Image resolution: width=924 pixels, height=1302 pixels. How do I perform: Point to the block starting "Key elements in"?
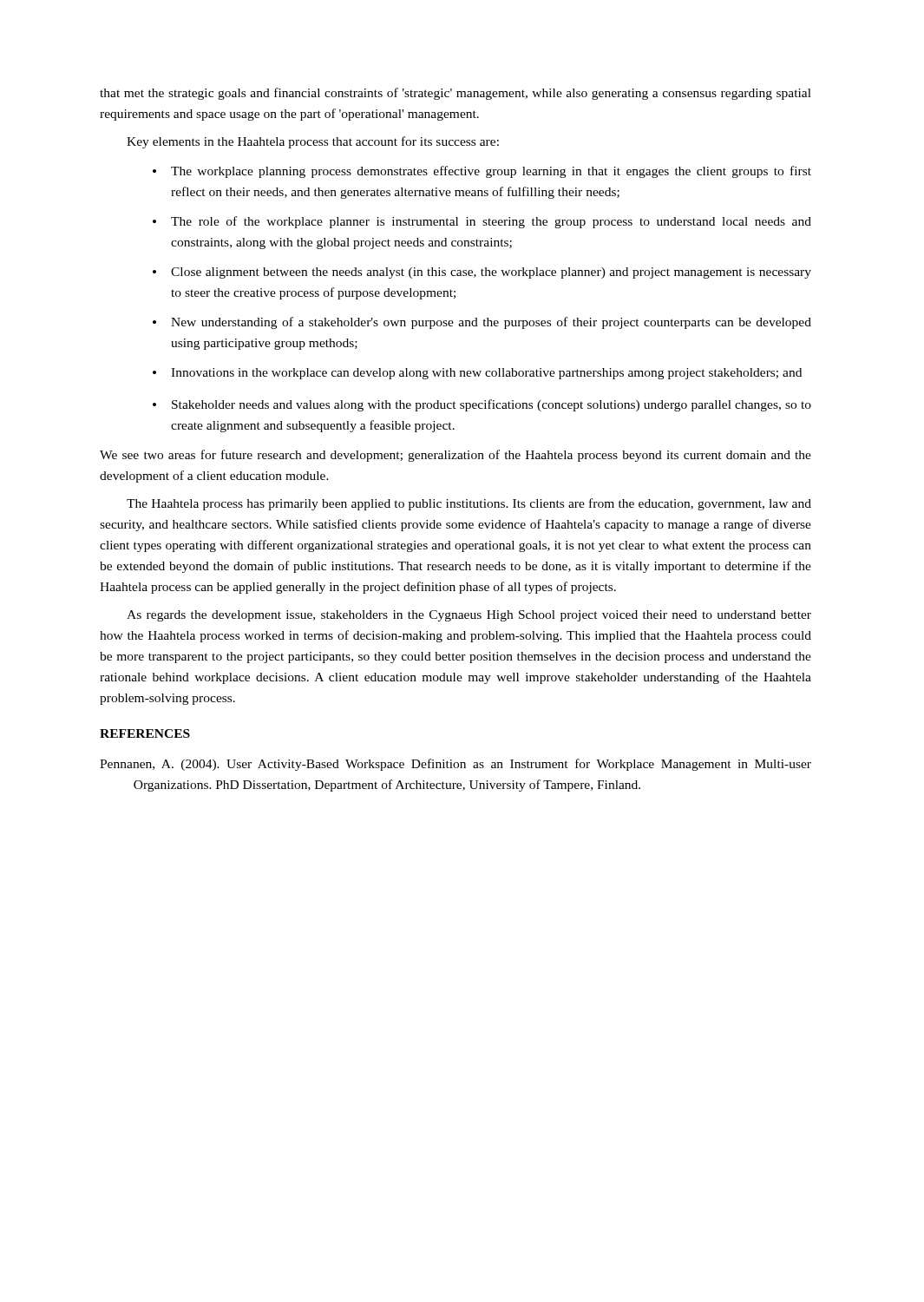coord(300,141)
